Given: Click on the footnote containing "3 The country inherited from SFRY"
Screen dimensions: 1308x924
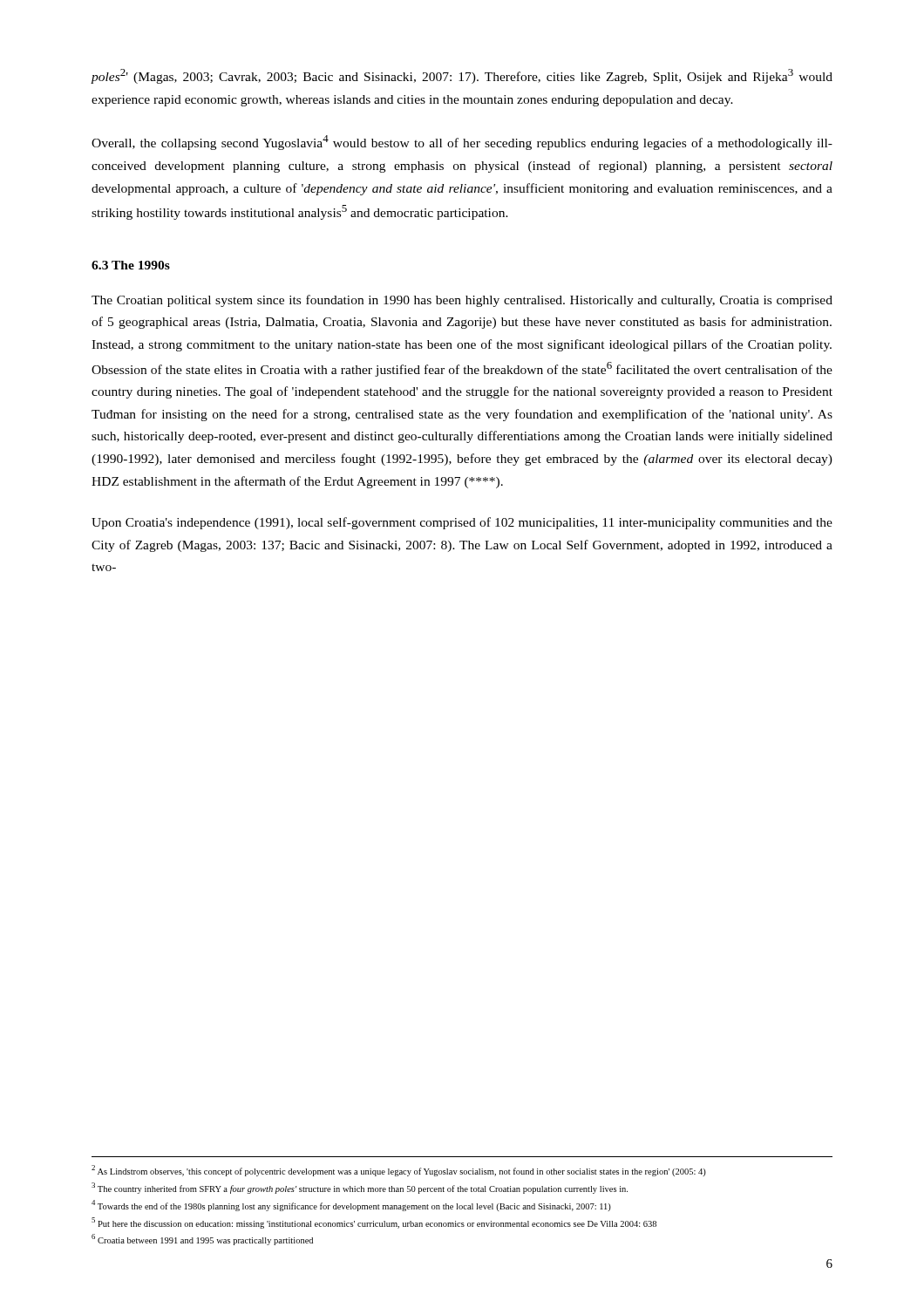Looking at the screenshot, I should [360, 1187].
